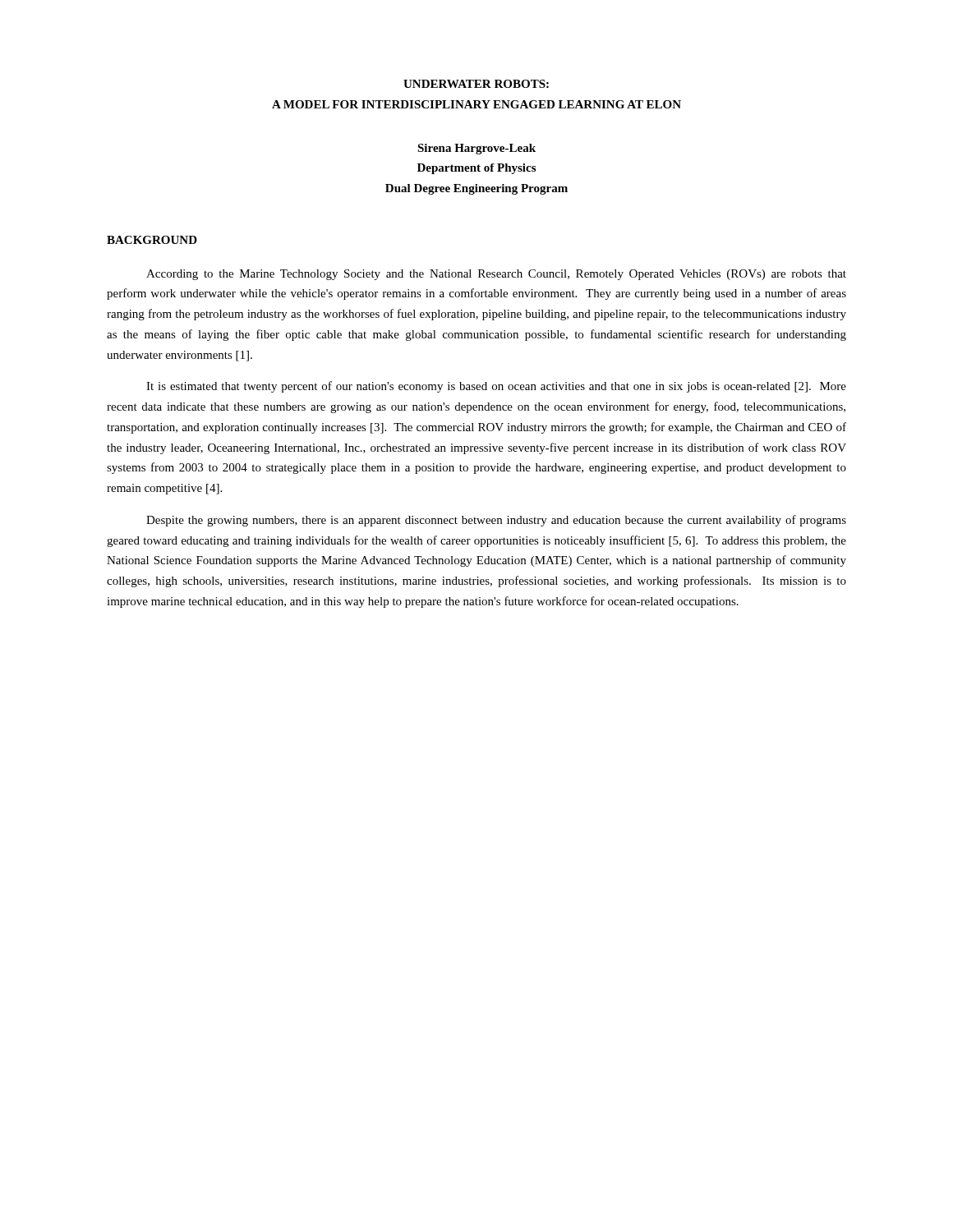The width and height of the screenshot is (953, 1232).
Task: Find the element starting "UNDERWATER ROBOTS: A MODEL FOR INTERDISCIPLINARY ENGAGED"
Action: [x=476, y=94]
